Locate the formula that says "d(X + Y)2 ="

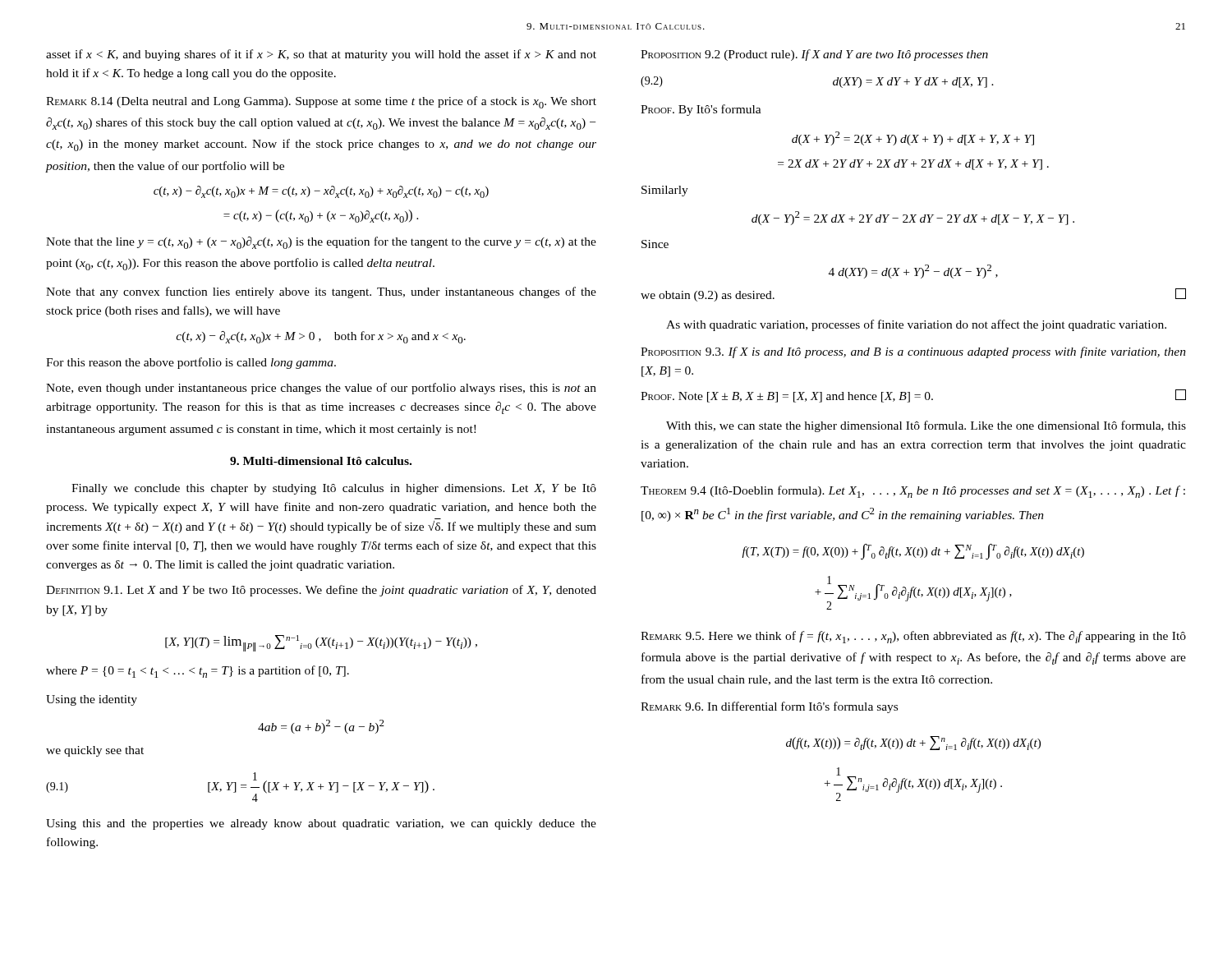913,150
